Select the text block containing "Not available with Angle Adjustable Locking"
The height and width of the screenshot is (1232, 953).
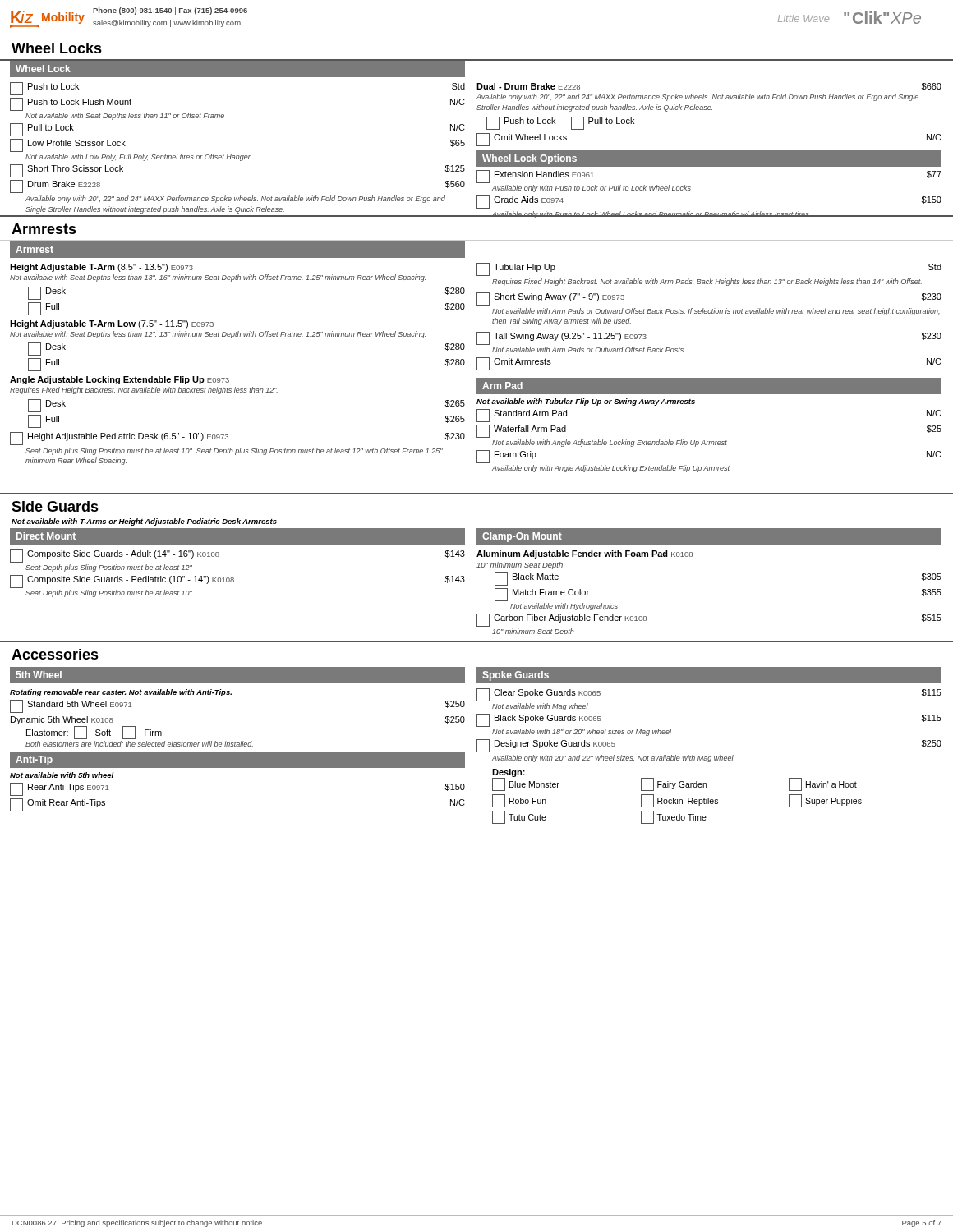(x=609, y=443)
